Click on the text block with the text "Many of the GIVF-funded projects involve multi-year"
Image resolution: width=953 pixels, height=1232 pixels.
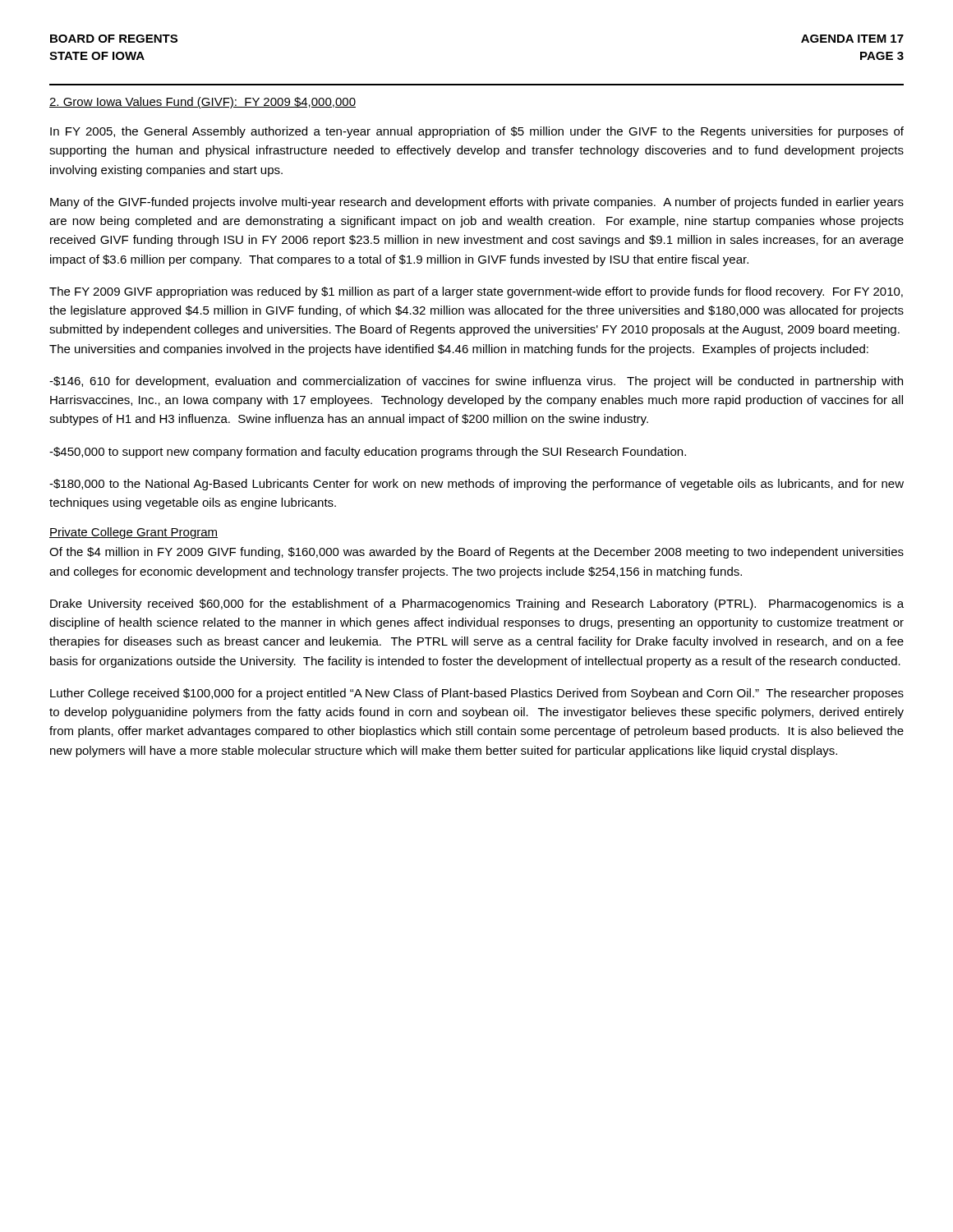pyautogui.click(x=476, y=230)
